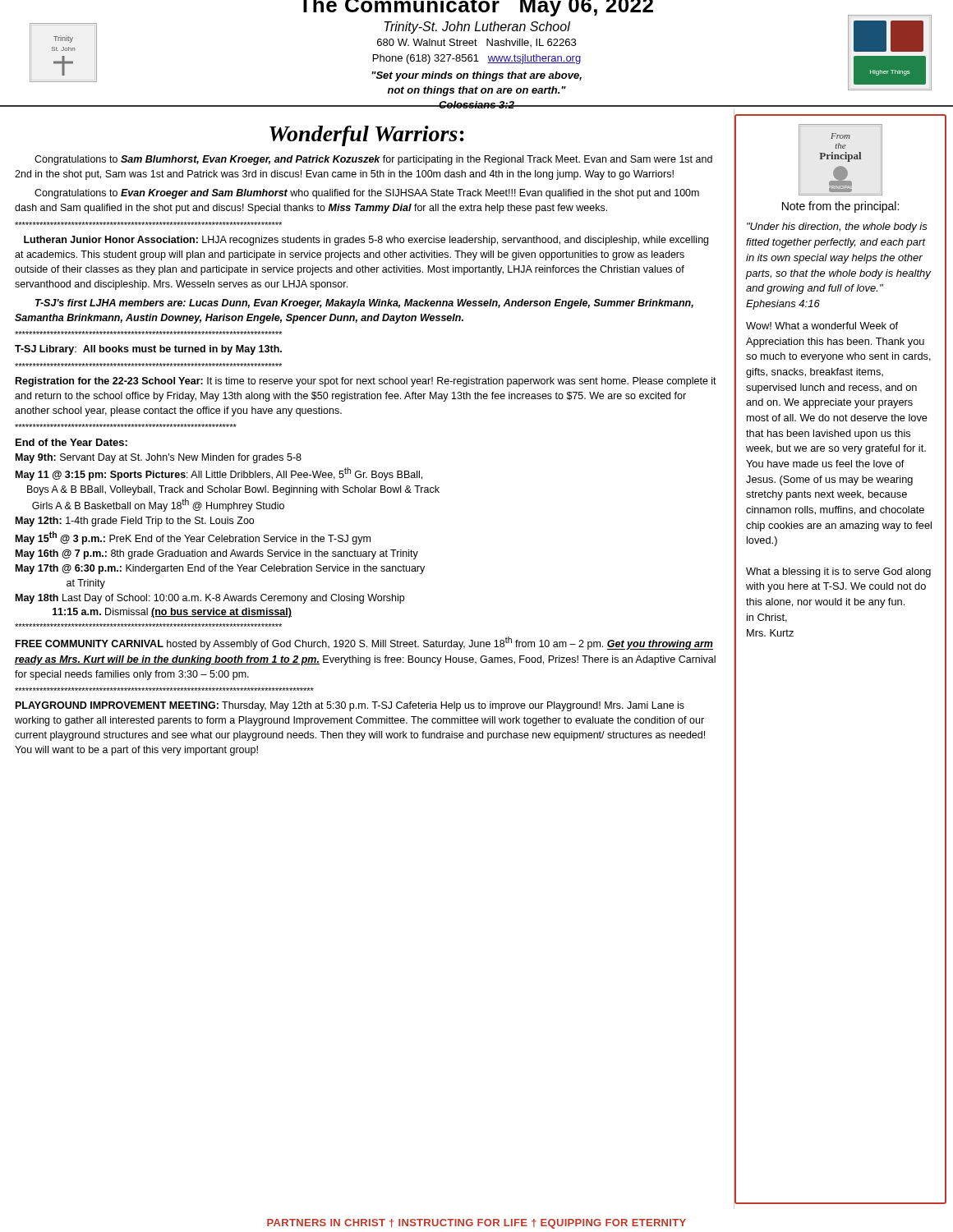Locate the list item that says "May 17th @ 6:30 p.m.:"
The height and width of the screenshot is (1232, 953).
pyautogui.click(x=220, y=576)
